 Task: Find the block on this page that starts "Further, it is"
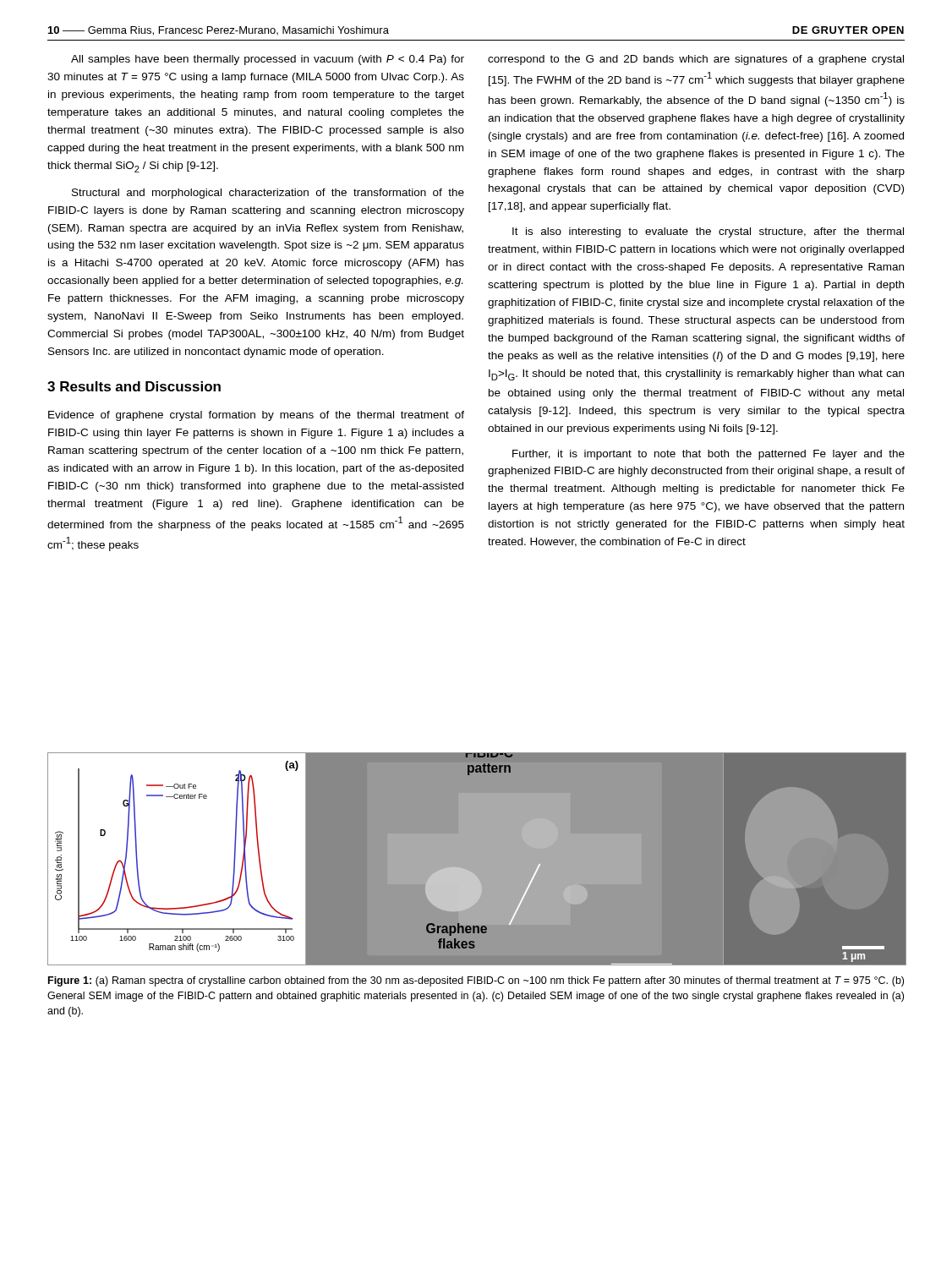[x=696, y=498]
